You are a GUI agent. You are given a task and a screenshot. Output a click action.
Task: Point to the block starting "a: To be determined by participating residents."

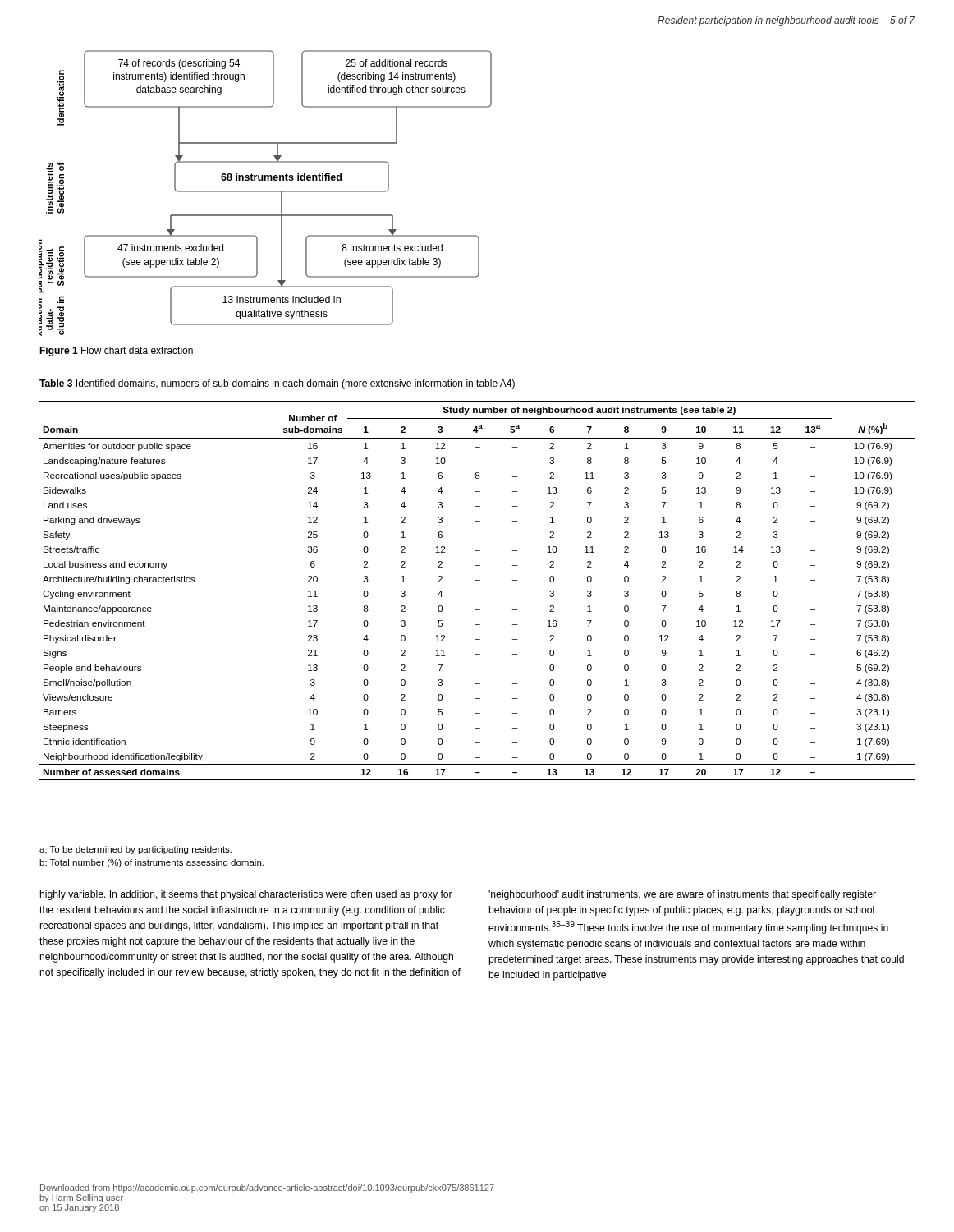coord(136,849)
